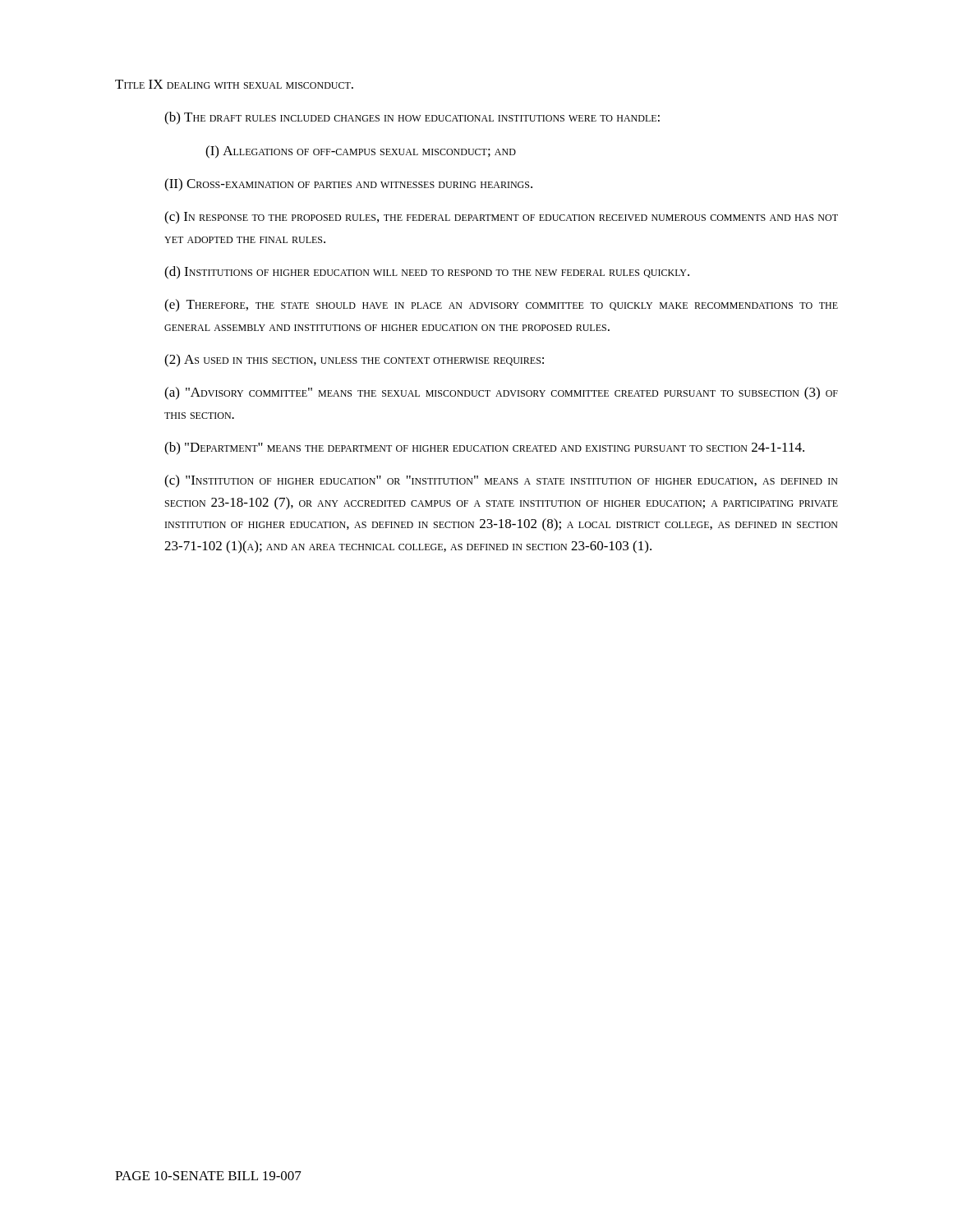
Task: Click on the text block with the text "(a) "Advisory committee""
Action: click(501, 403)
